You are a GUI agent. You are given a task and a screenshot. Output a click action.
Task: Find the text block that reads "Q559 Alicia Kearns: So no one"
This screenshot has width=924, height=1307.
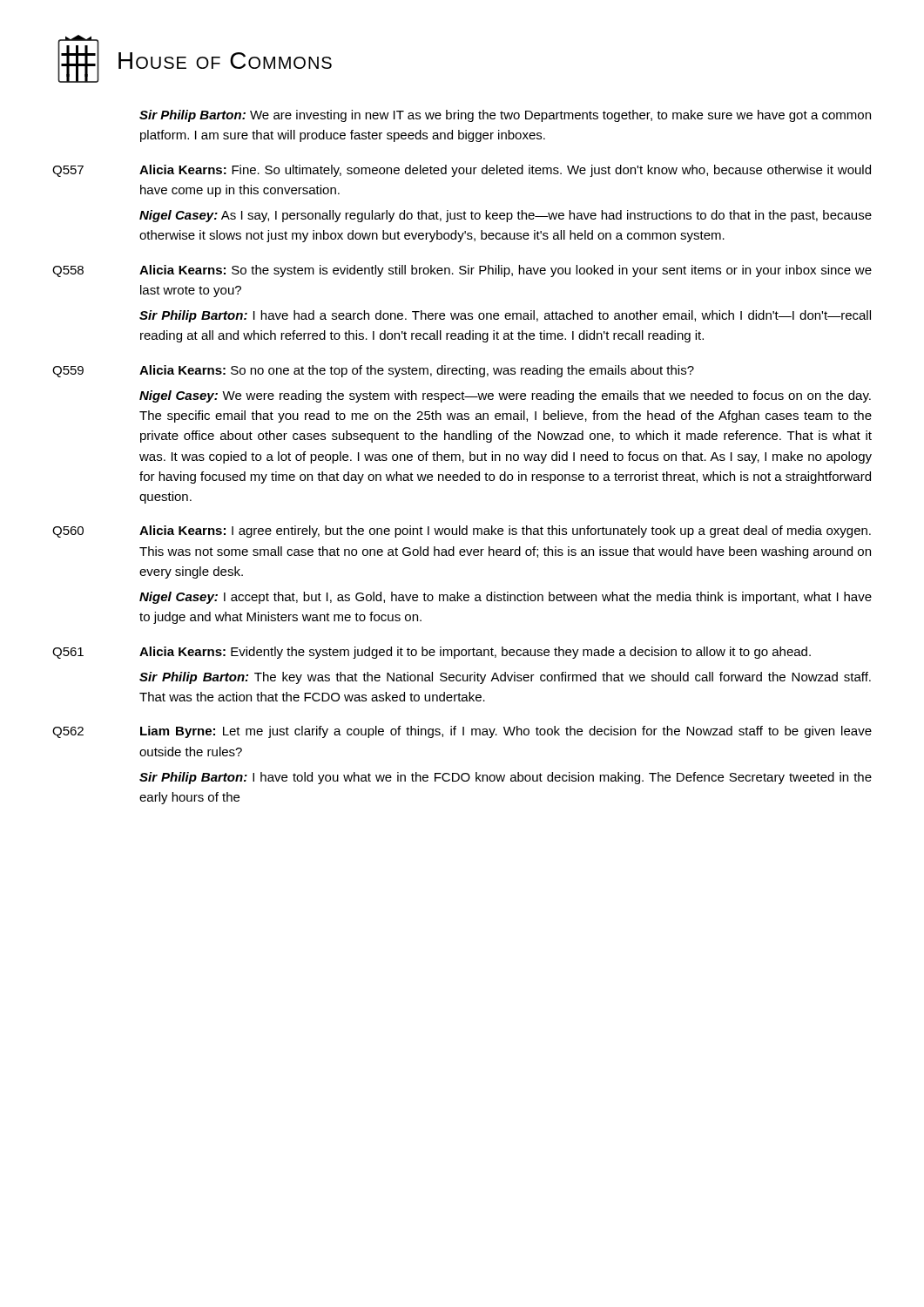pyautogui.click(x=462, y=370)
